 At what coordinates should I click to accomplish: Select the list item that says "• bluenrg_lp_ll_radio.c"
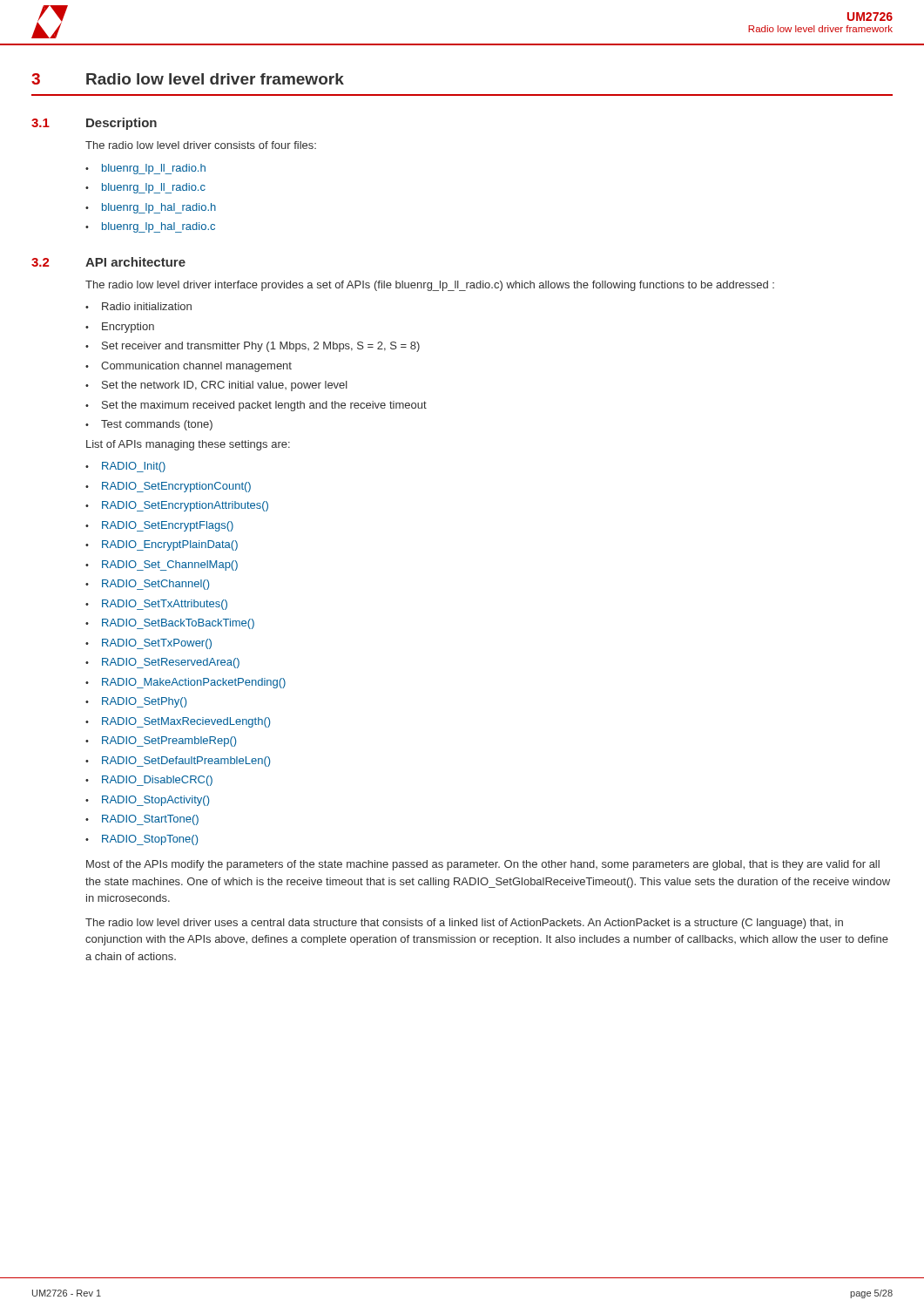tap(145, 188)
